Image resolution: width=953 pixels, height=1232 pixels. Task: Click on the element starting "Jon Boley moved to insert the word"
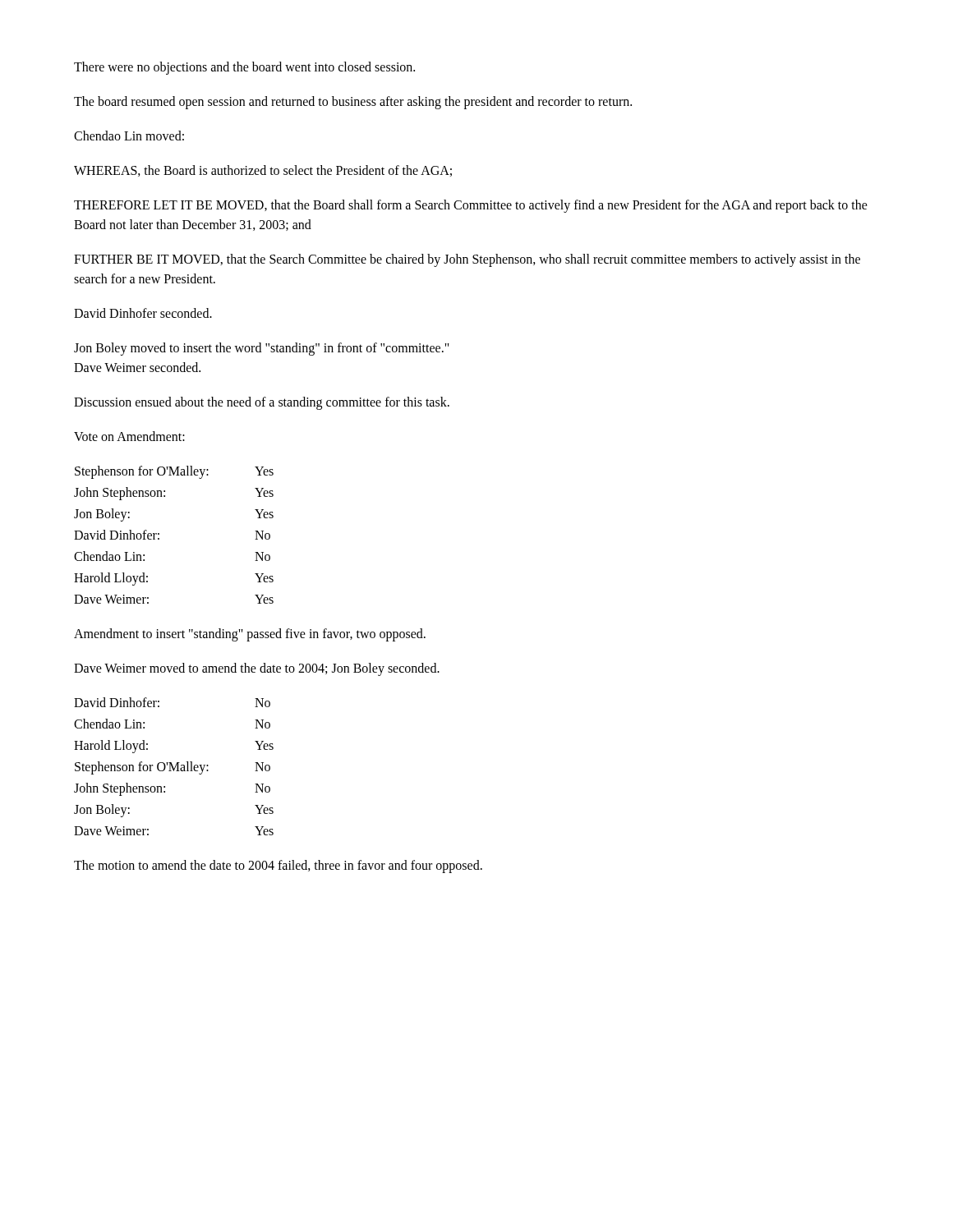pyautogui.click(x=262, y=358)
